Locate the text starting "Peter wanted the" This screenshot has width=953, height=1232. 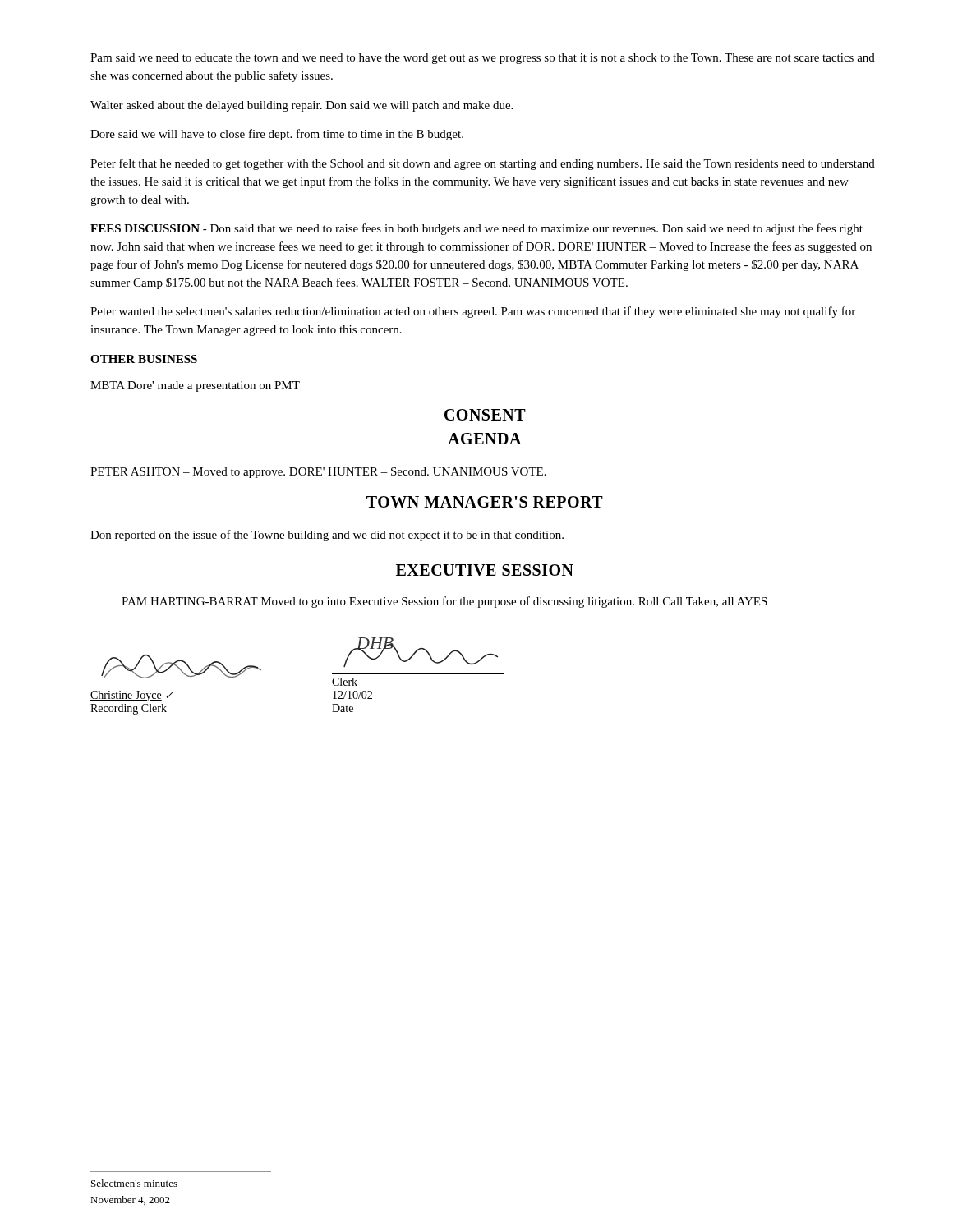473,320
